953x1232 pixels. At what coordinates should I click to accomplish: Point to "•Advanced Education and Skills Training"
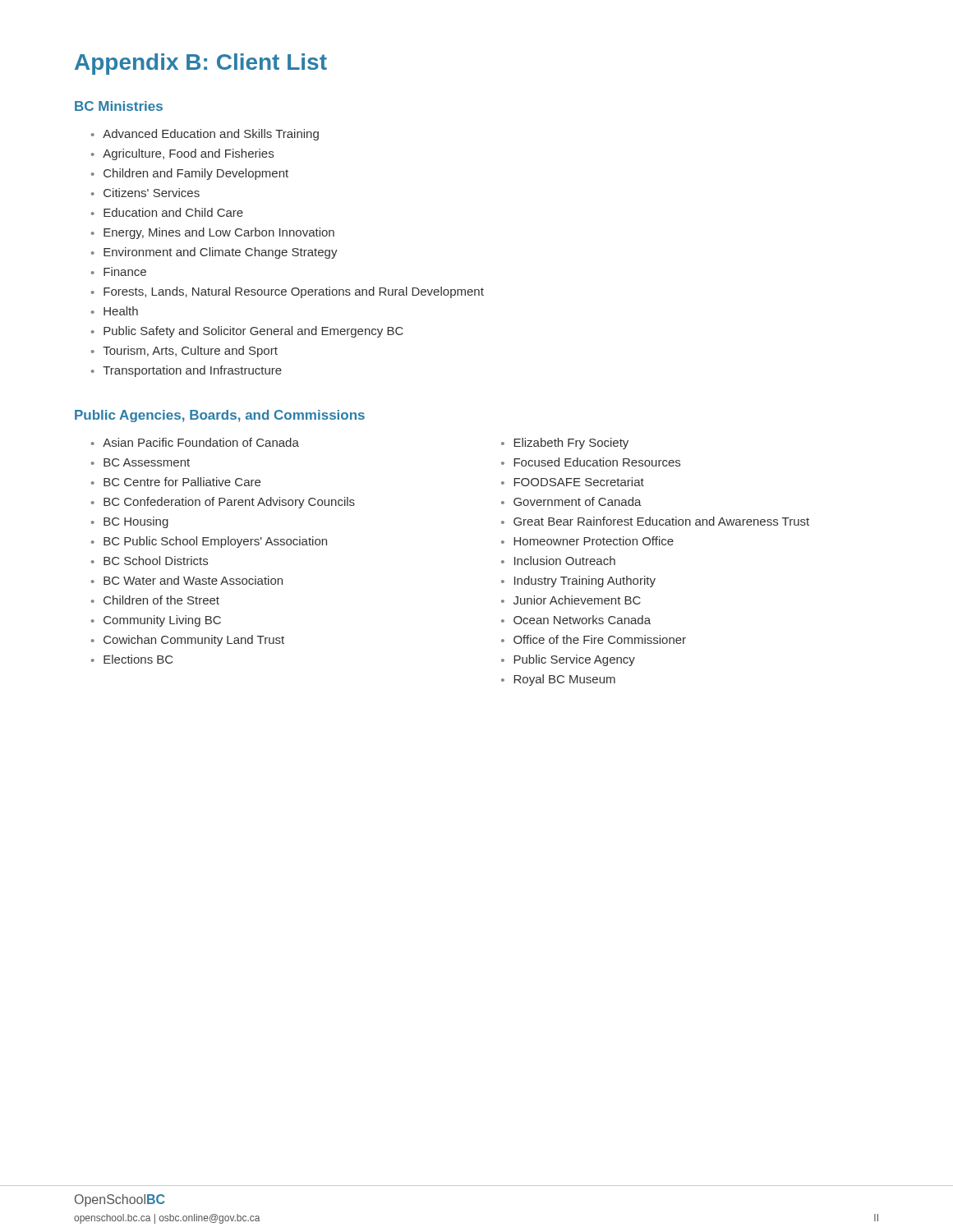(205, 134)
